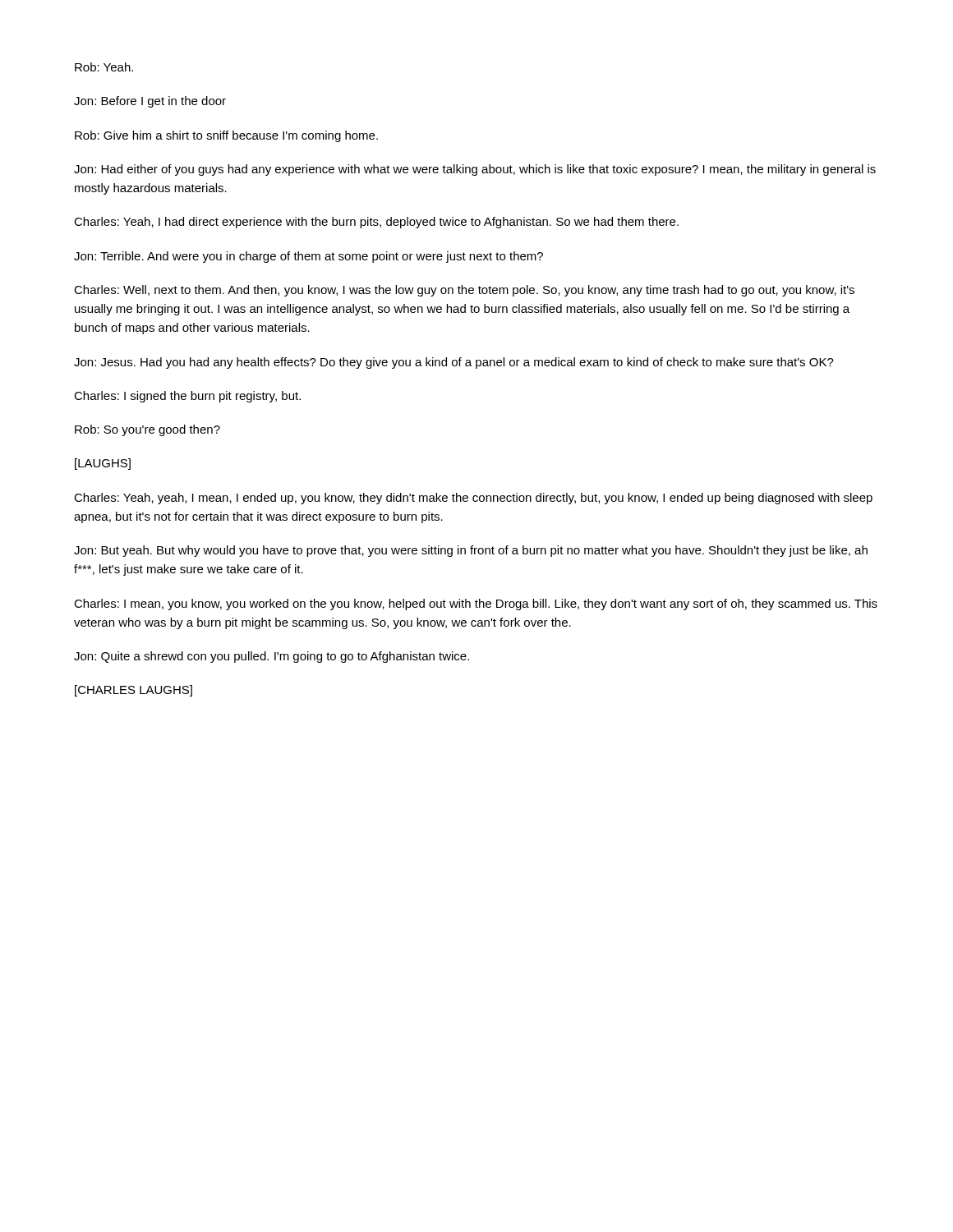Find the block on this page that starts "Charles: I mean, you know, you"

pyautogui.click(x=476, y=612)
